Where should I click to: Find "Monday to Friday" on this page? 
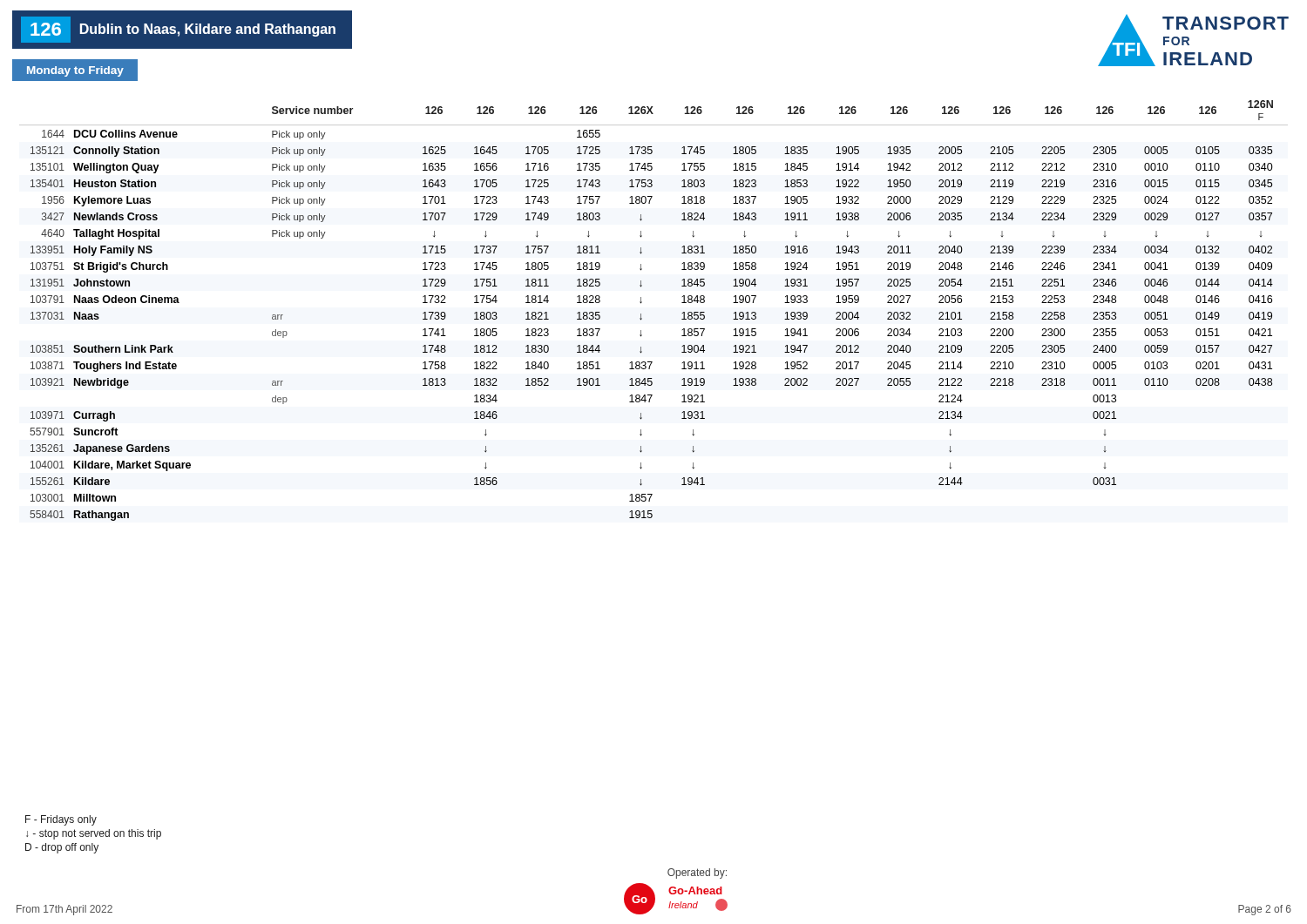pyautogui.click(x=75, y=70)
